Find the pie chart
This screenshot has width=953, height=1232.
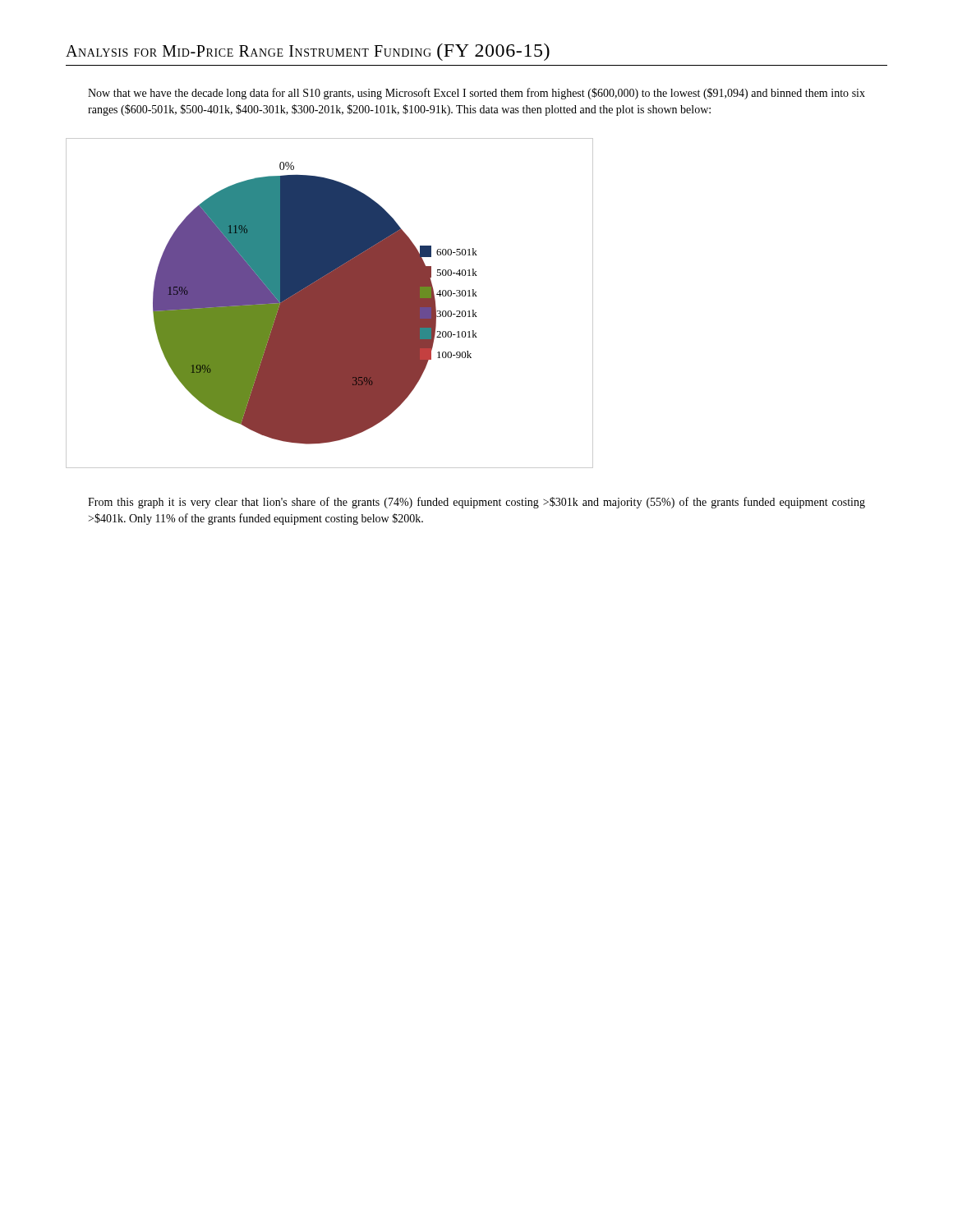point(329,303)
